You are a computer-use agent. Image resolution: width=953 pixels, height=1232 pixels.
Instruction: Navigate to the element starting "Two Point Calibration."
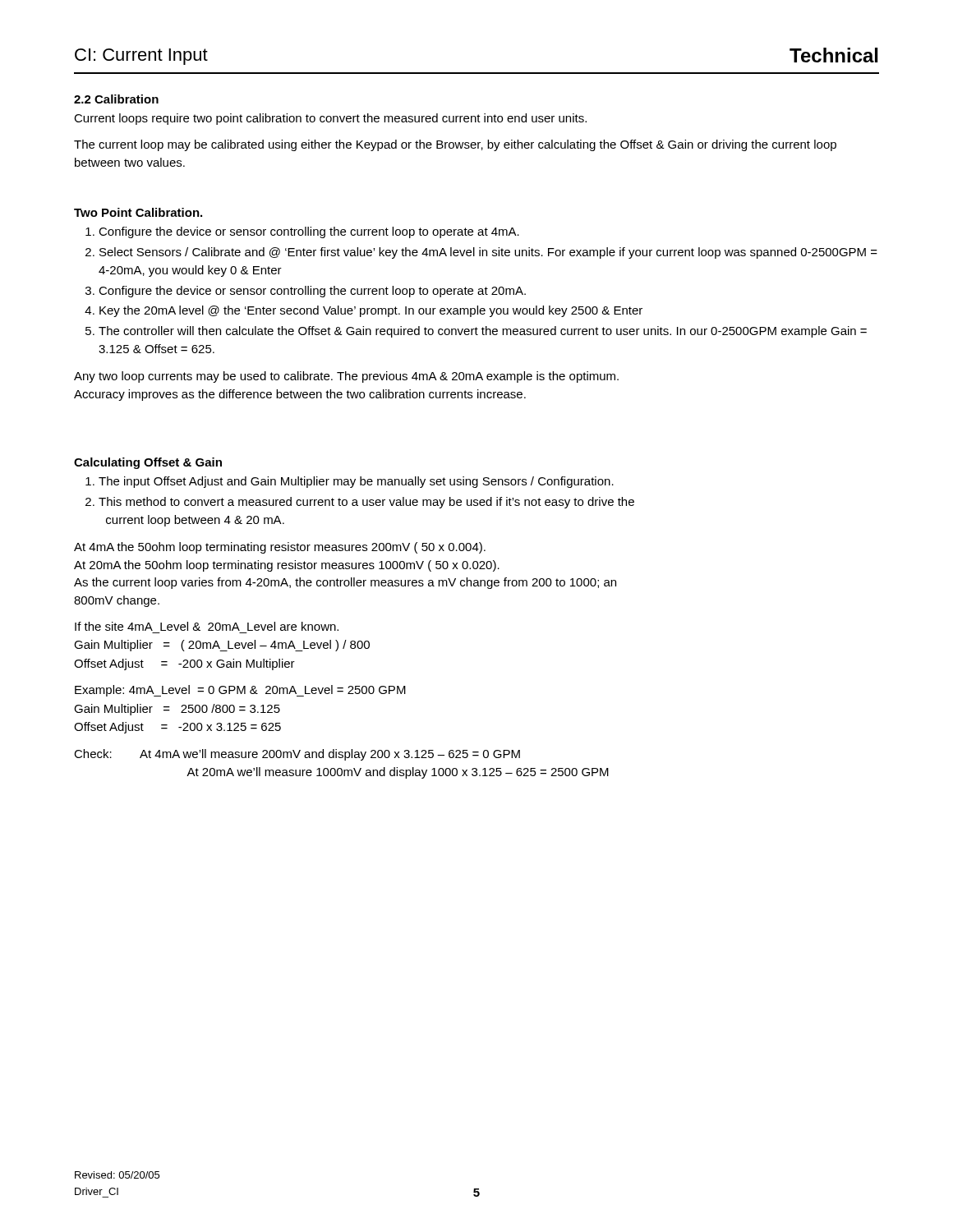click(139, 213)
